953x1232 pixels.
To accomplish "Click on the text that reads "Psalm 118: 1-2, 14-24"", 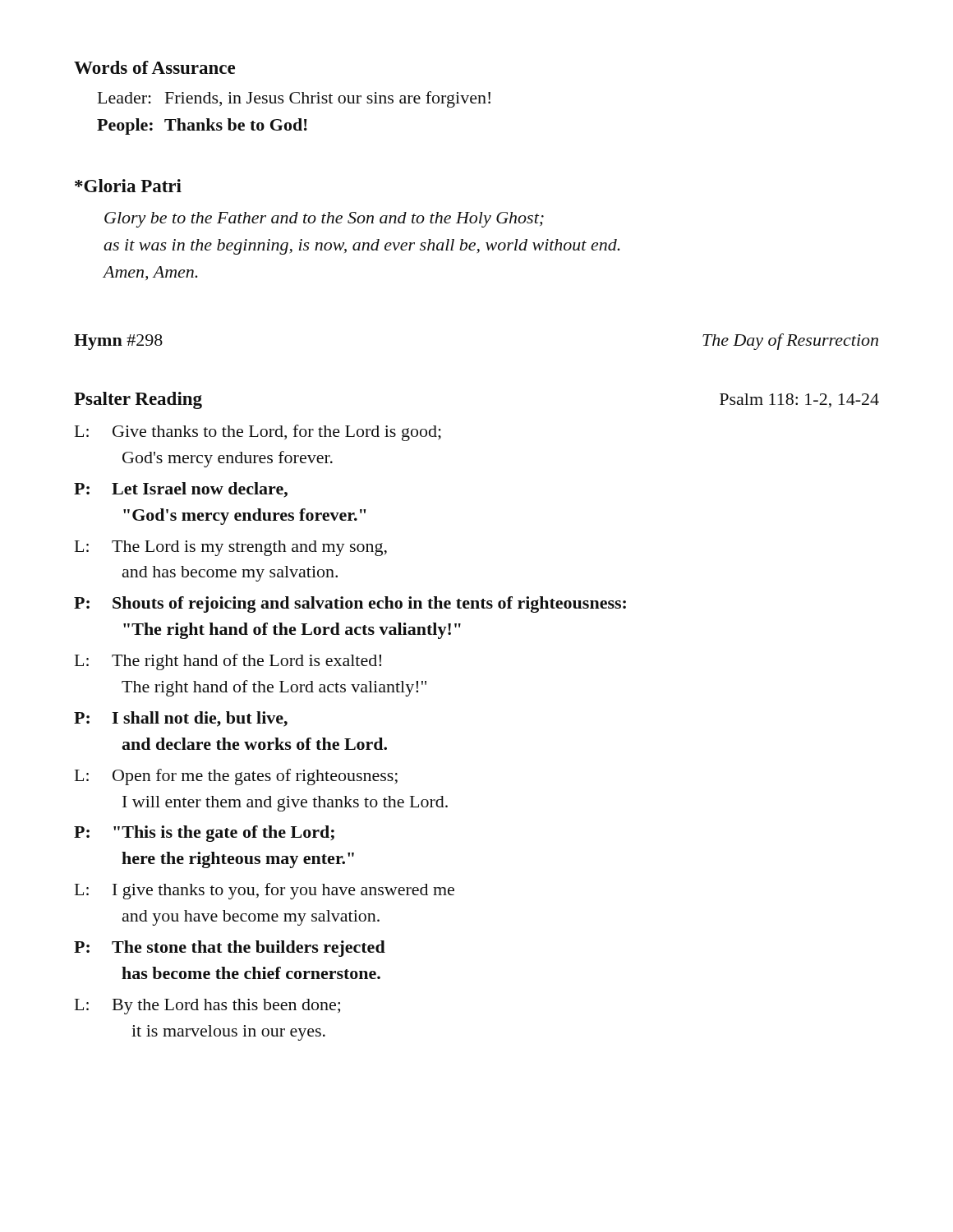I will (x=799, y=399).
